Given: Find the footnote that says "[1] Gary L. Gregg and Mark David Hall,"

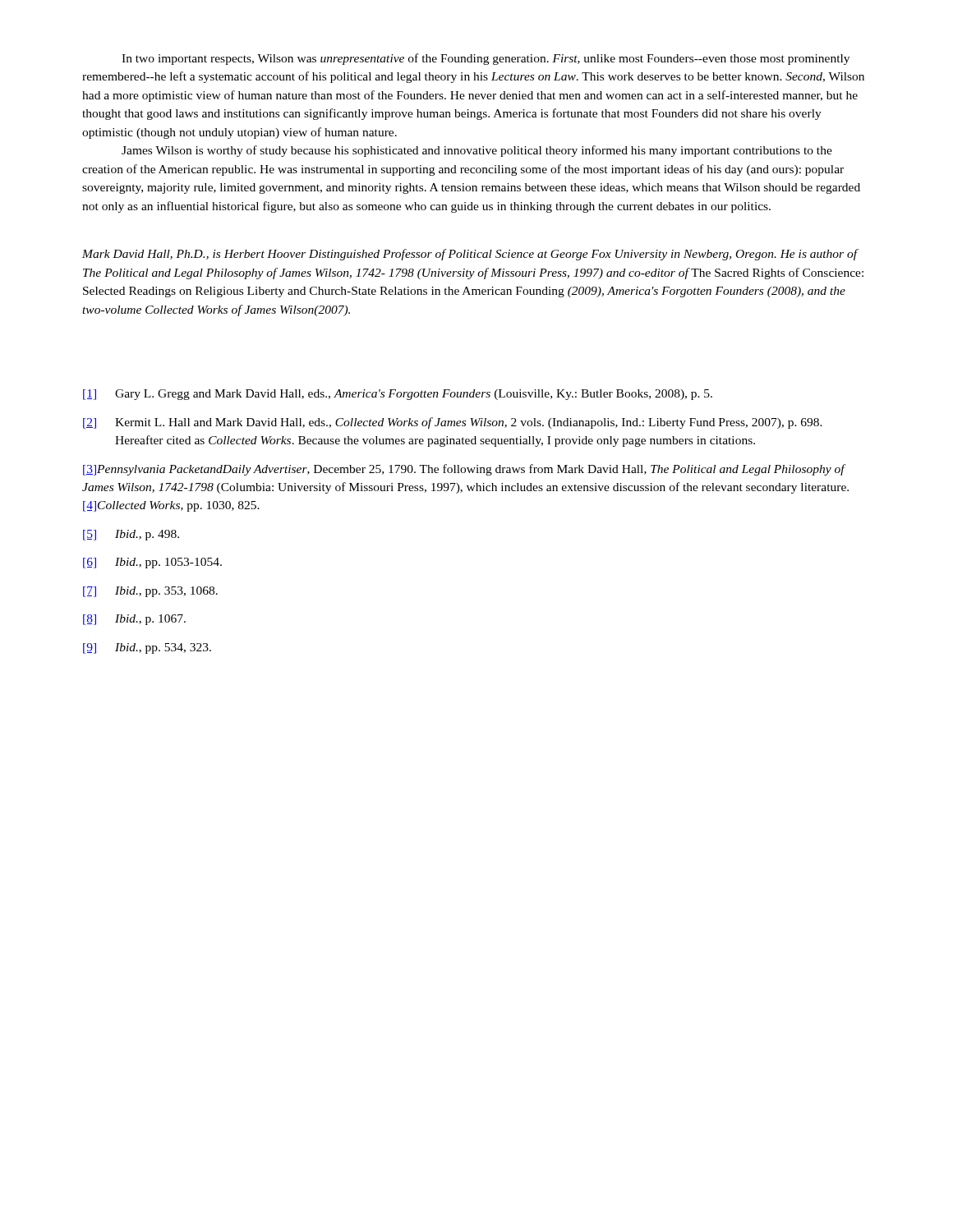Looking at the screenshot, I should pos(476,394).
